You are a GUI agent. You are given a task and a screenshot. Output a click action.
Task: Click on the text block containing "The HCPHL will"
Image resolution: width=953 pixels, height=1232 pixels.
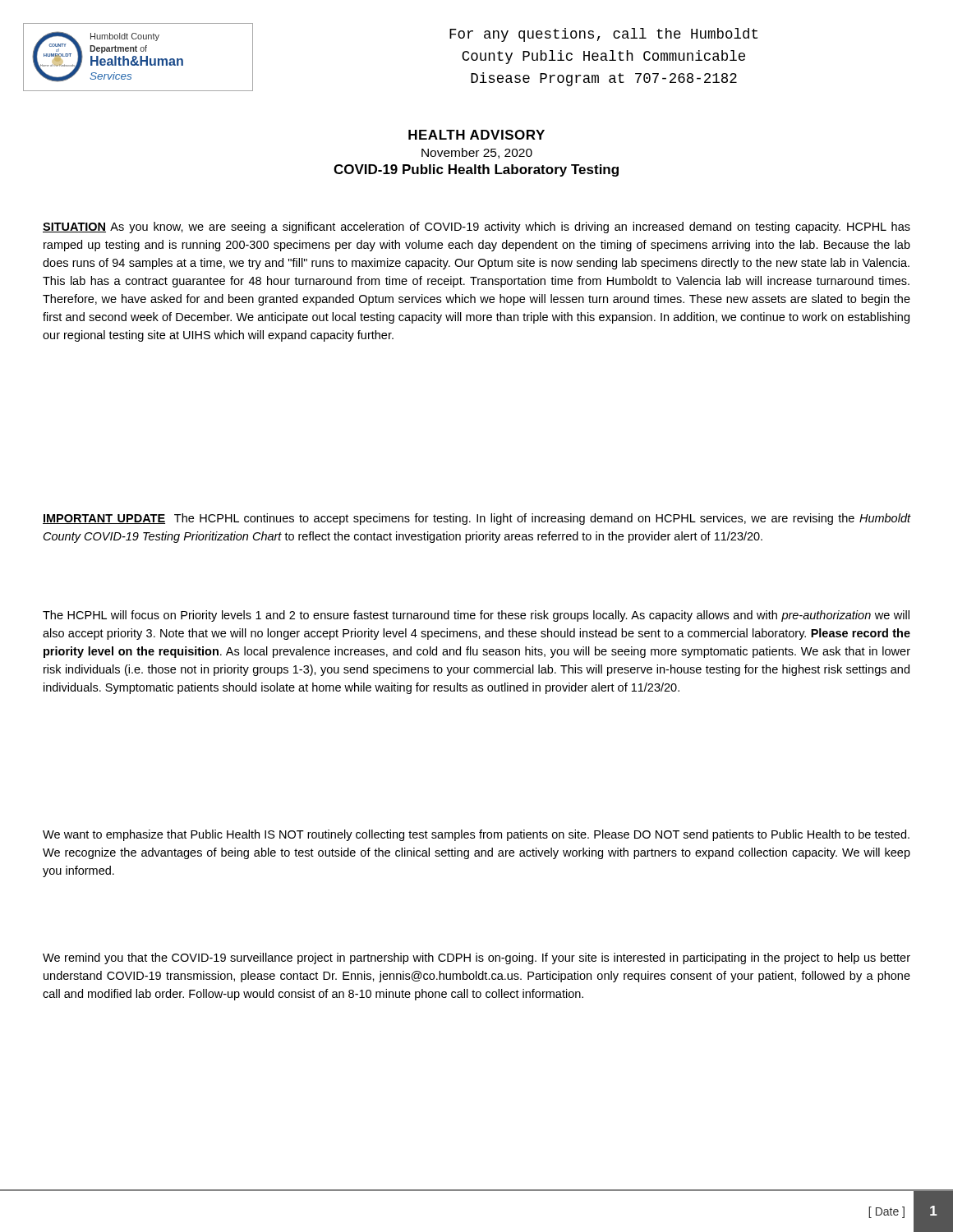[x=476, y=651]
